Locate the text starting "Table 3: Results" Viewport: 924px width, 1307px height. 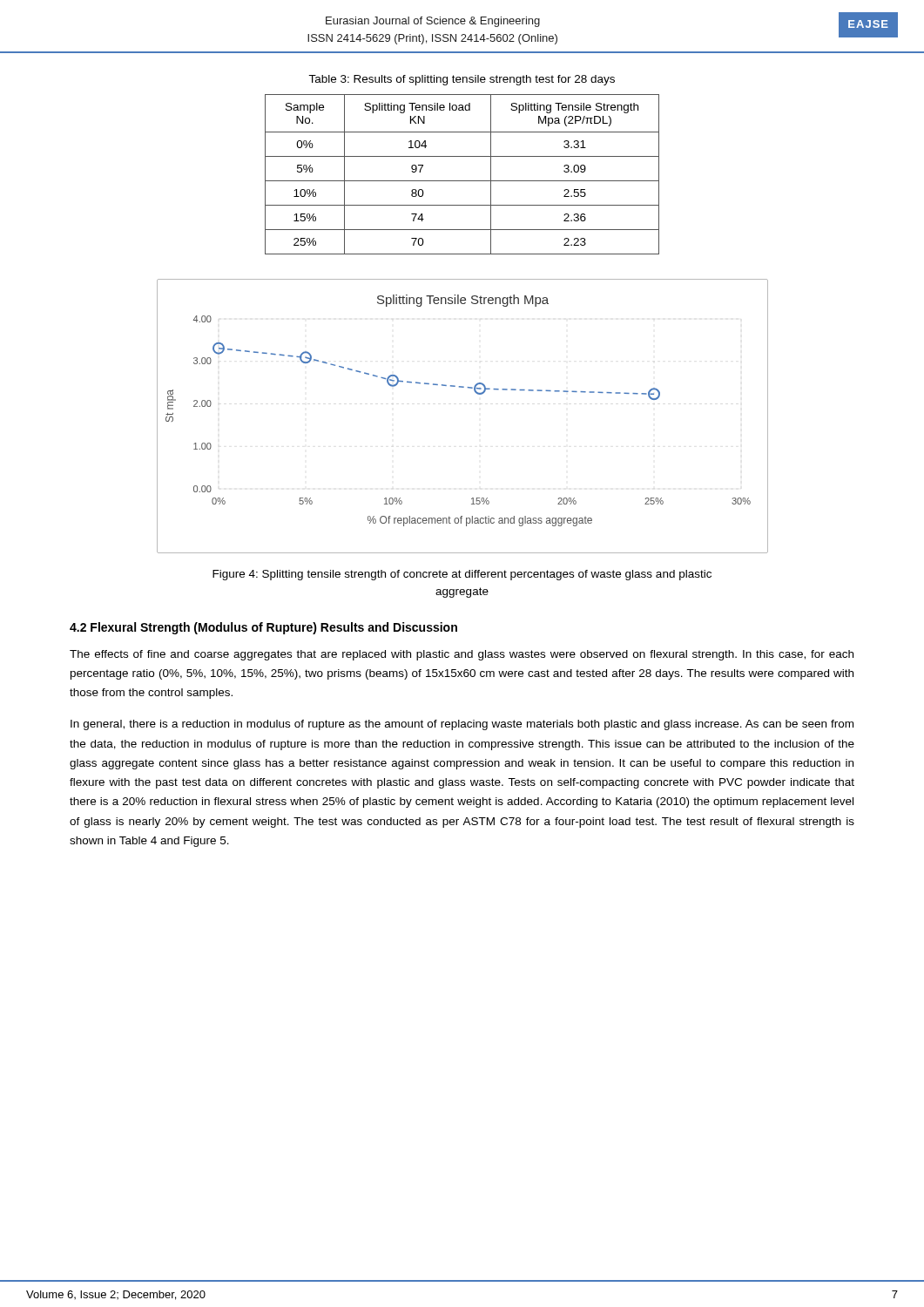point(462,79)
